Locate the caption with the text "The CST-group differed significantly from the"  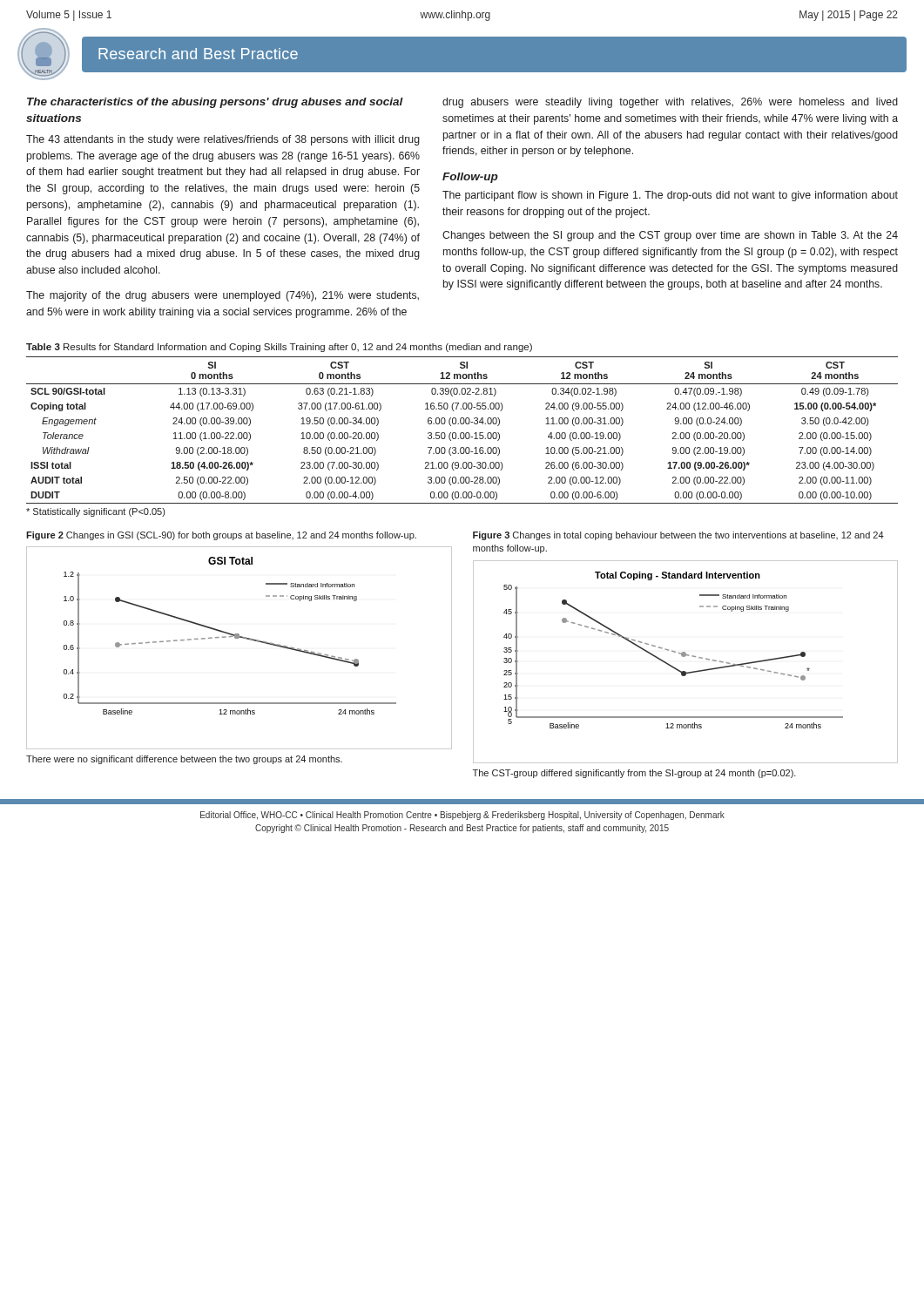coord(634,772)
